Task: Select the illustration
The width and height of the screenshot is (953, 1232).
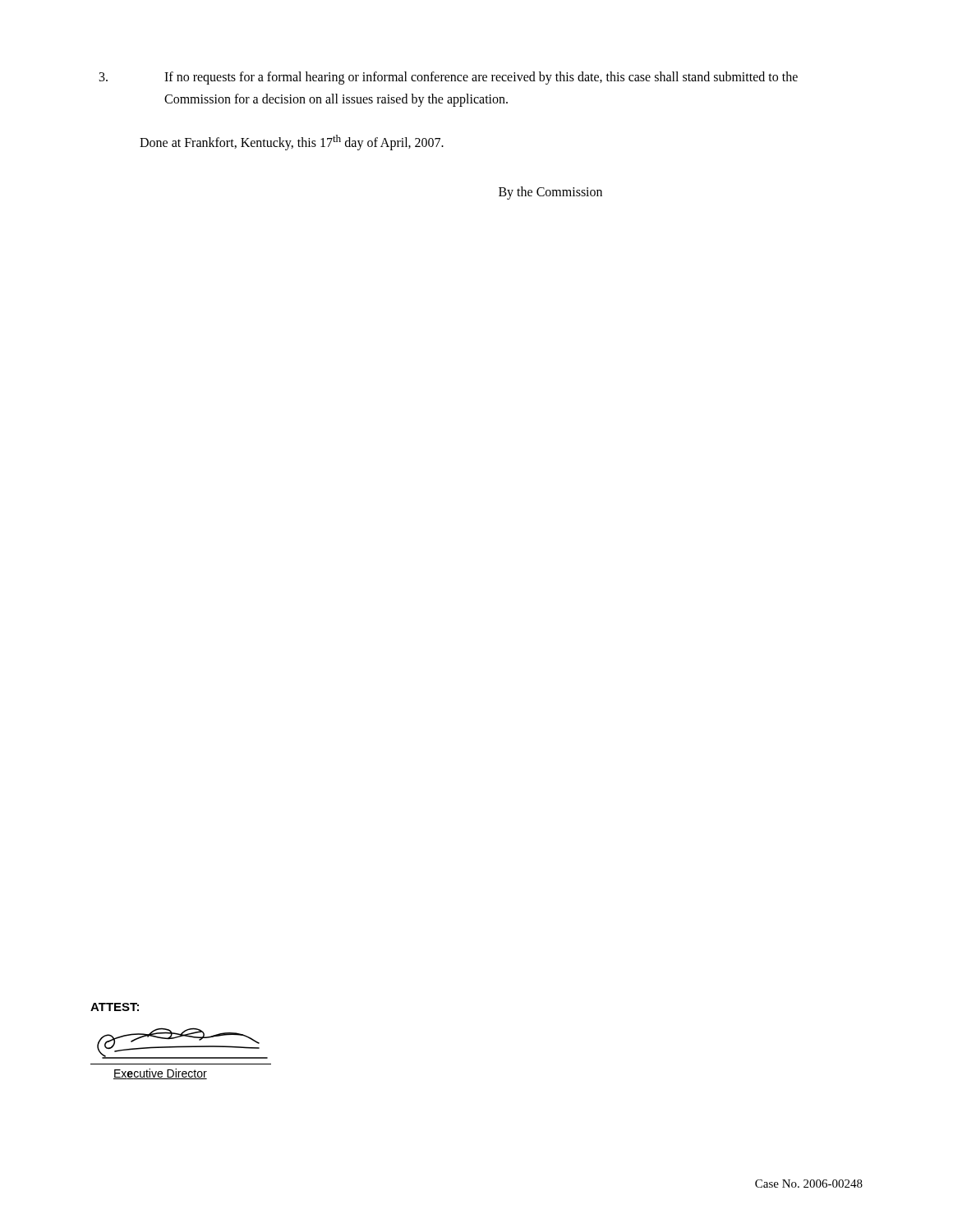Action: (x=181, y=1041)
